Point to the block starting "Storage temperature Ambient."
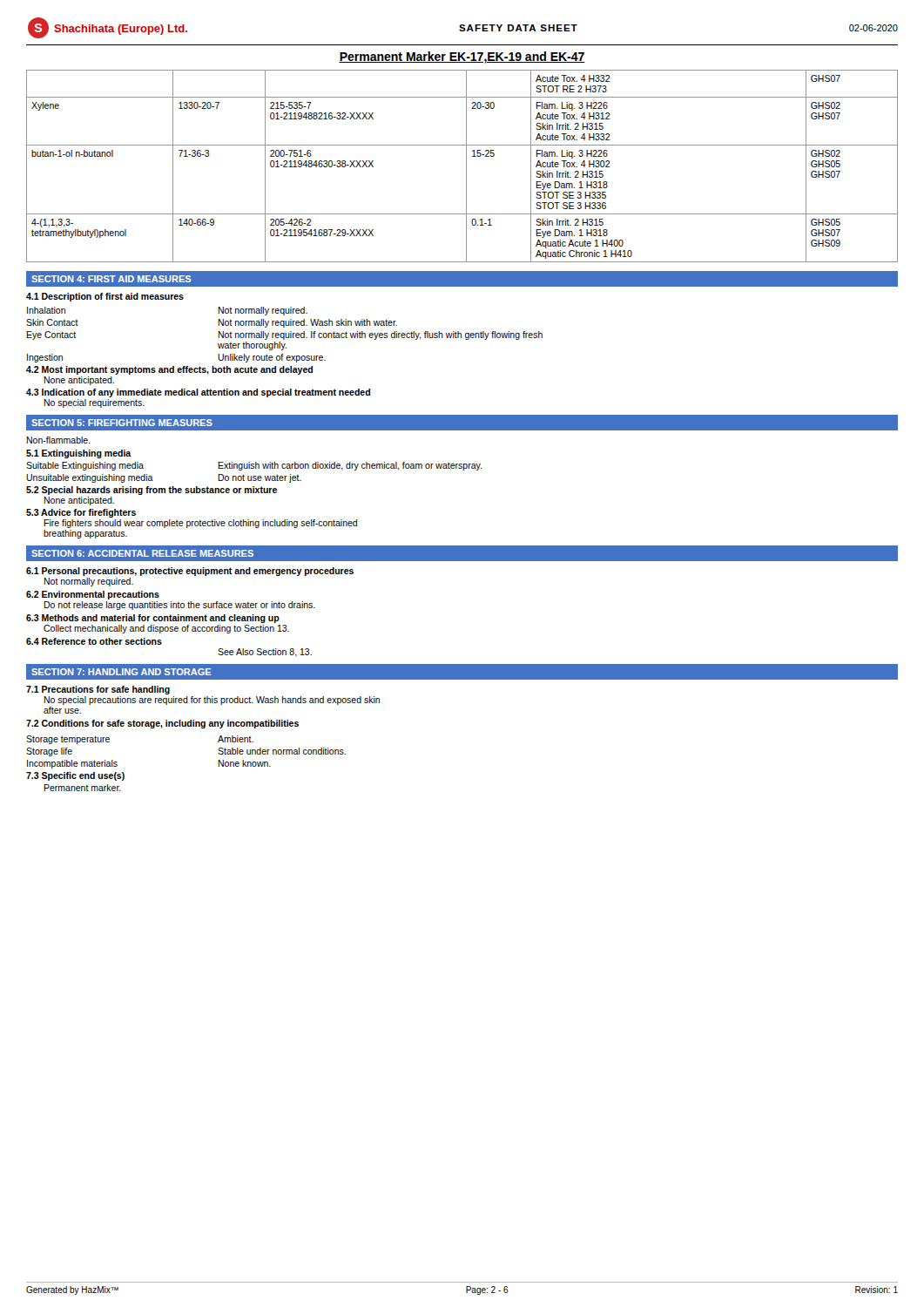Screen dimensions: 1307x924 pyautogui.click(x=64, y=739)
